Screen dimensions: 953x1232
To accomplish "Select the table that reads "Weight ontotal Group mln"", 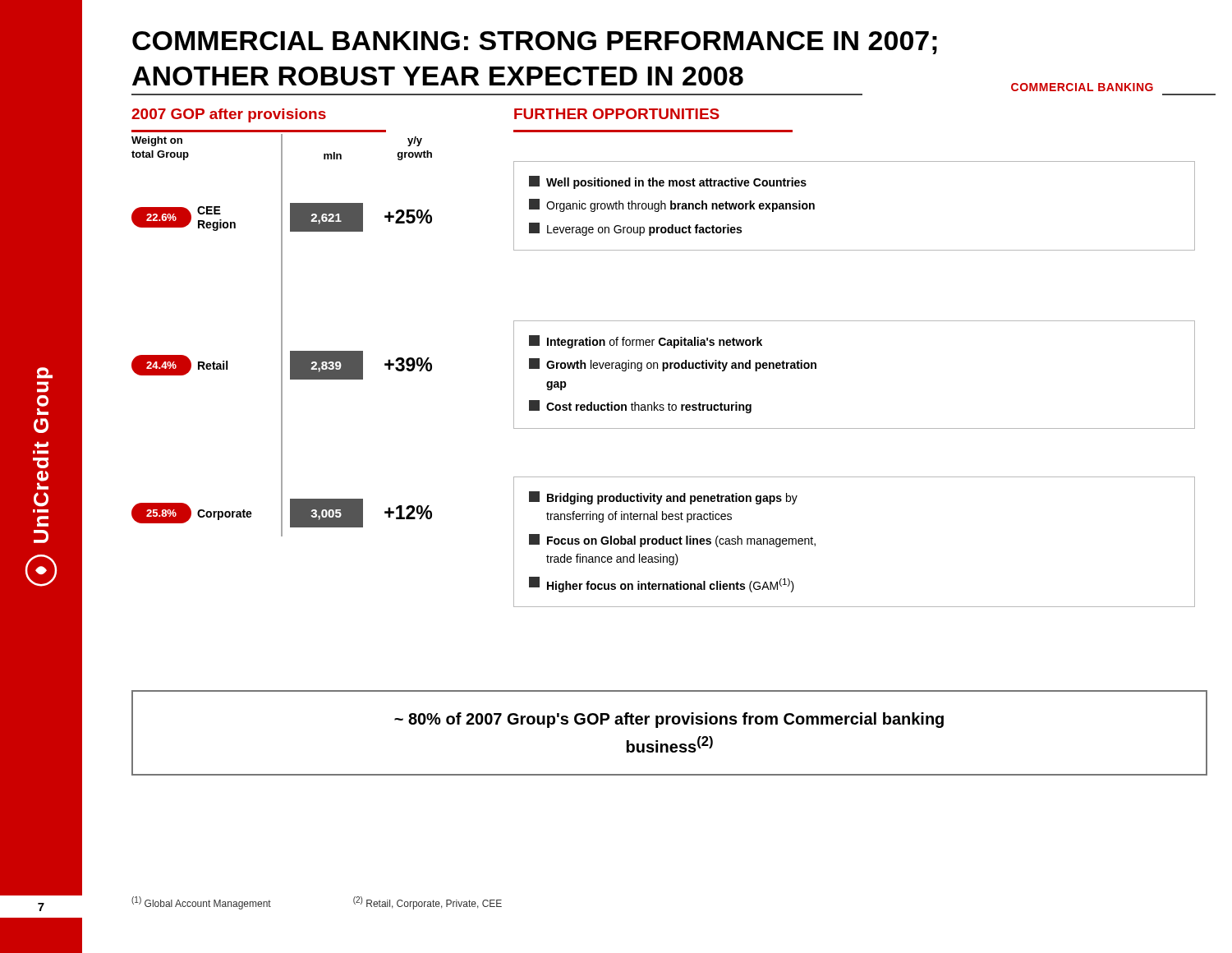I will pyautogui.click(x=318, y=340).
